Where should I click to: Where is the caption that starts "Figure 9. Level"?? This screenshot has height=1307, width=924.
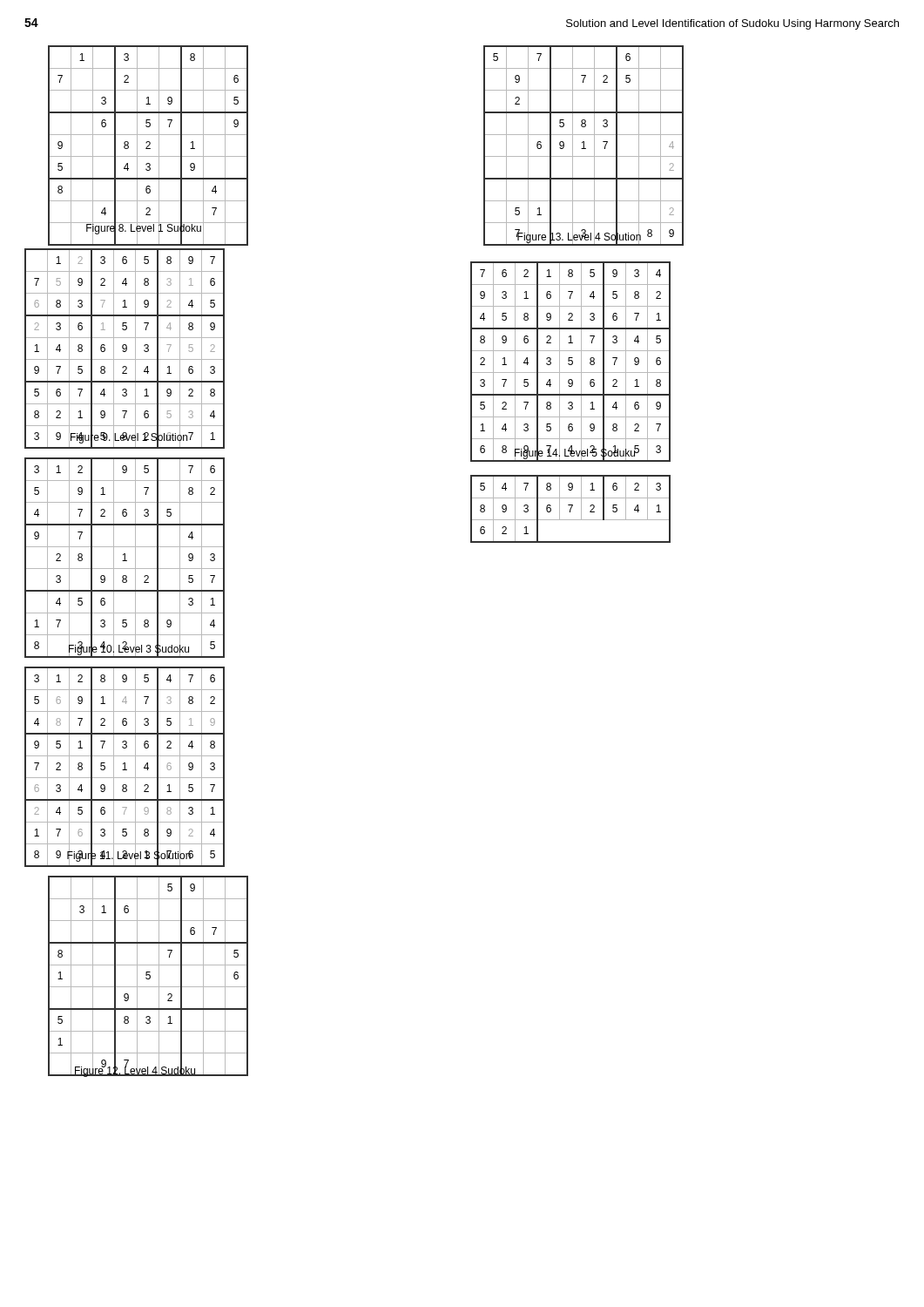coord(129,437)
